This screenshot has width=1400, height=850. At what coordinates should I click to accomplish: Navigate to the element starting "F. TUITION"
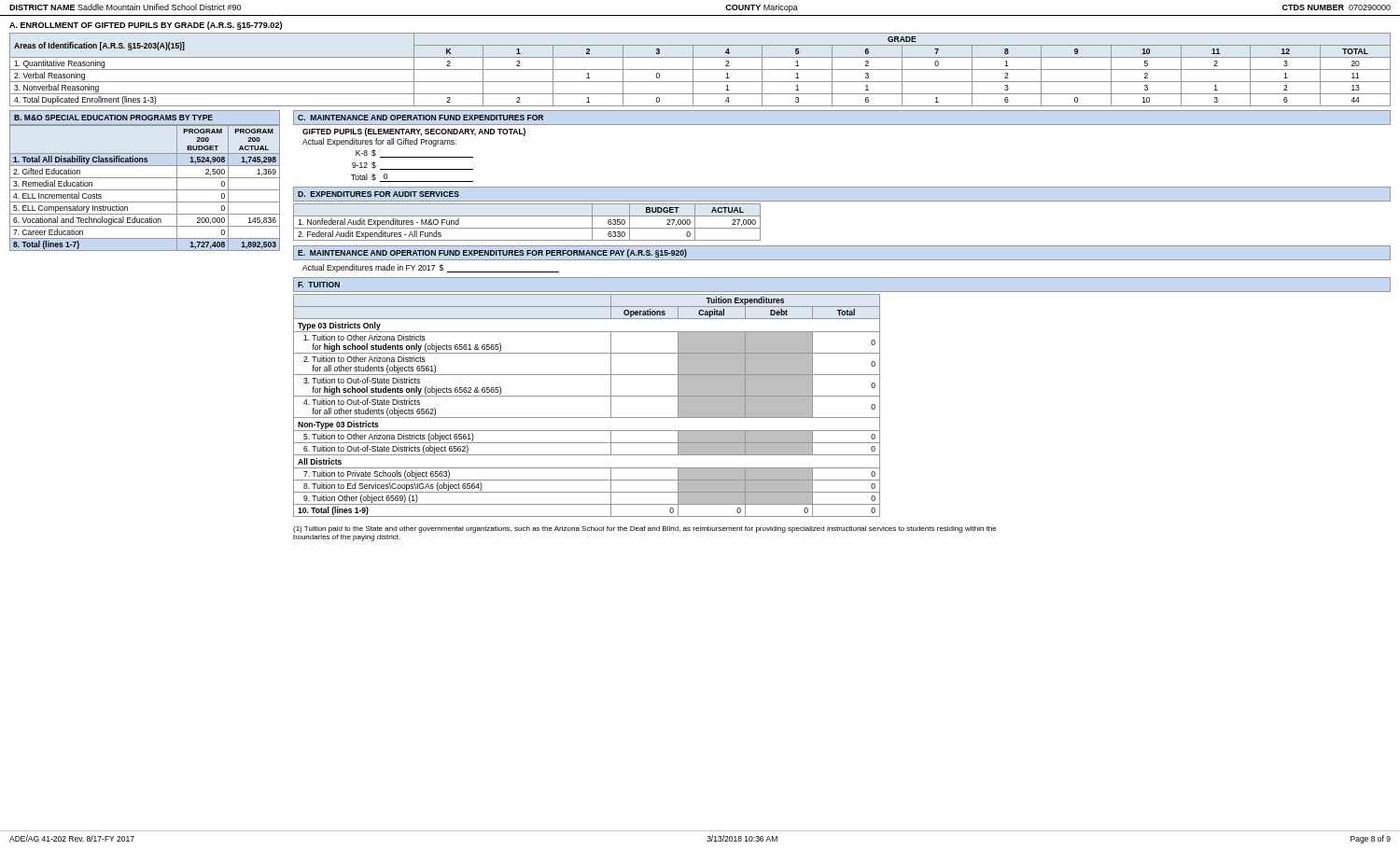[319, 285]
